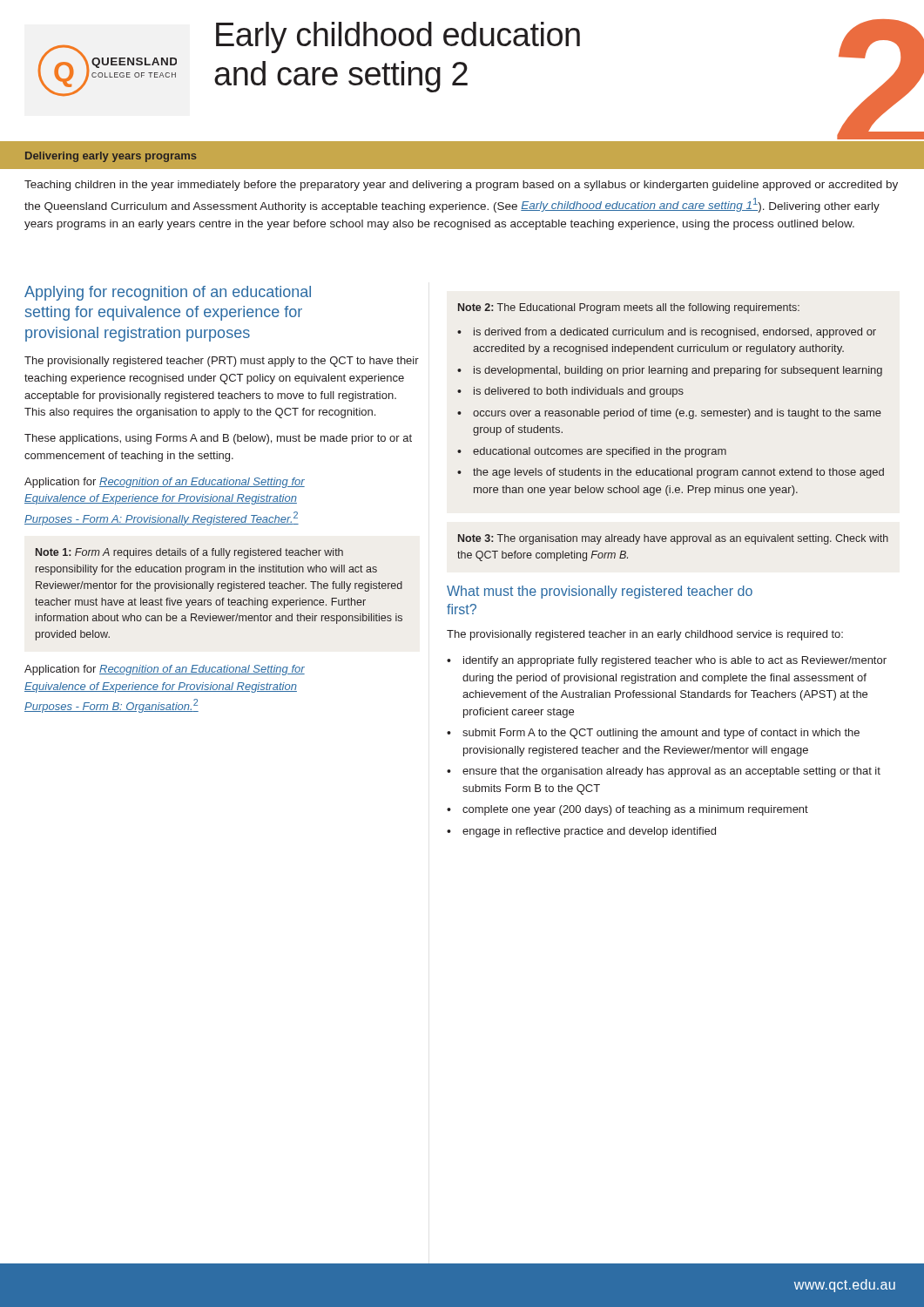The height and width of the screenshot is (1307, 924).
Task: Locate the text block that reads "Note 3: The"
Action: coord(673,547)
